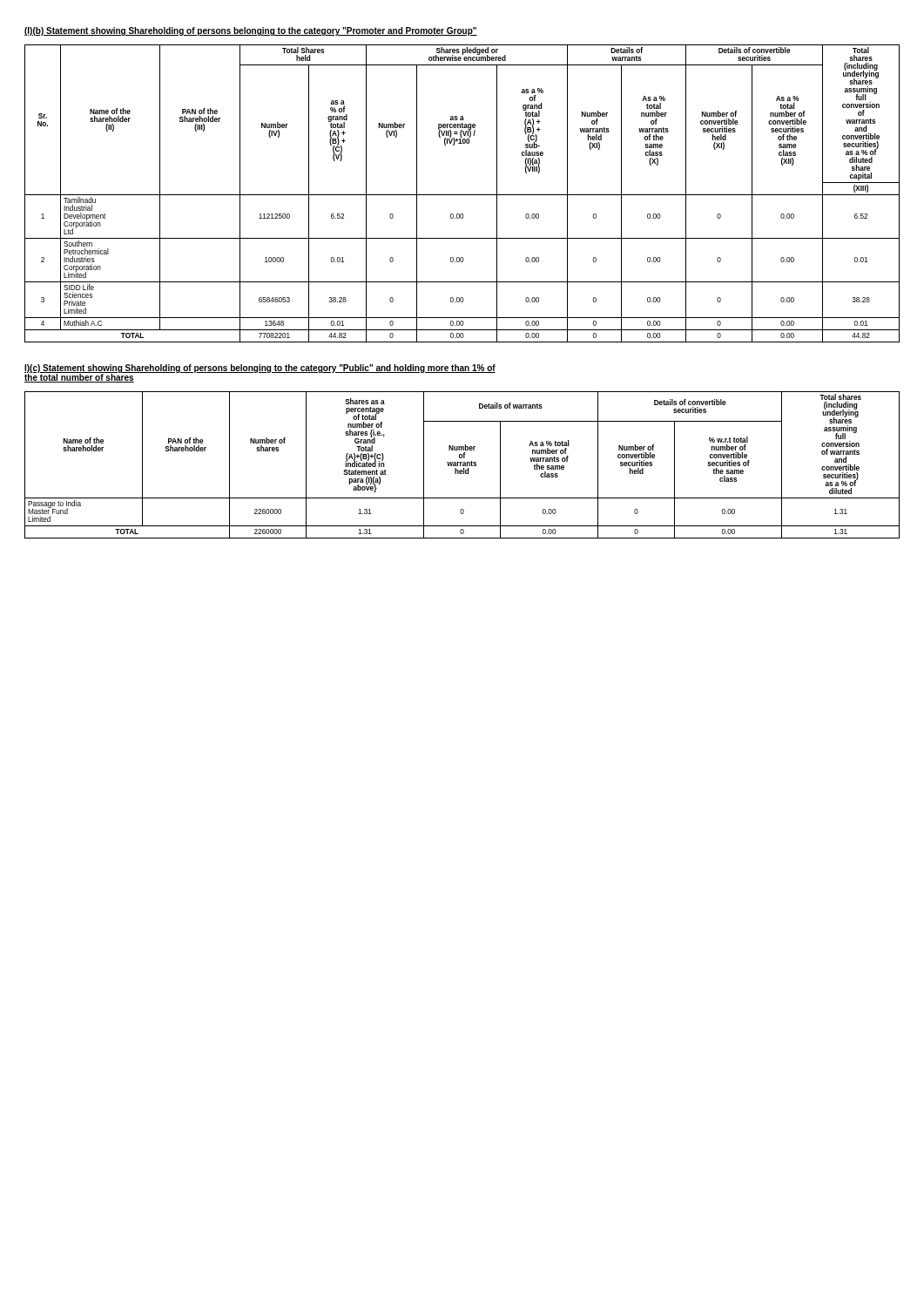Select the text block starting "(I)(b) Statement showing"
This screenshot has height=1307, width=924.
[x=251, y=31]
